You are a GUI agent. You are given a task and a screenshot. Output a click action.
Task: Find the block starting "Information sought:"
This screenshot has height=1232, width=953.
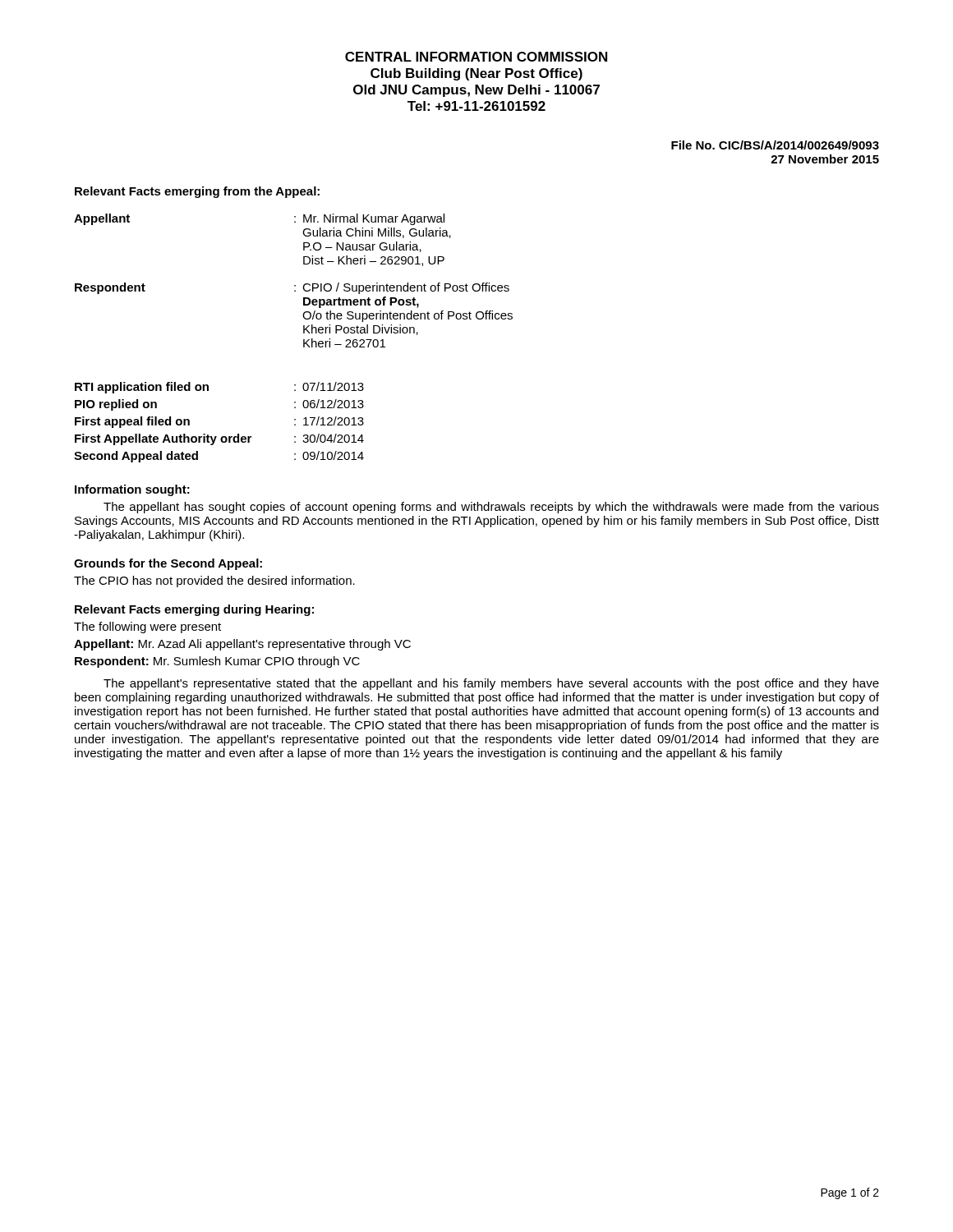tap(132, 489)
